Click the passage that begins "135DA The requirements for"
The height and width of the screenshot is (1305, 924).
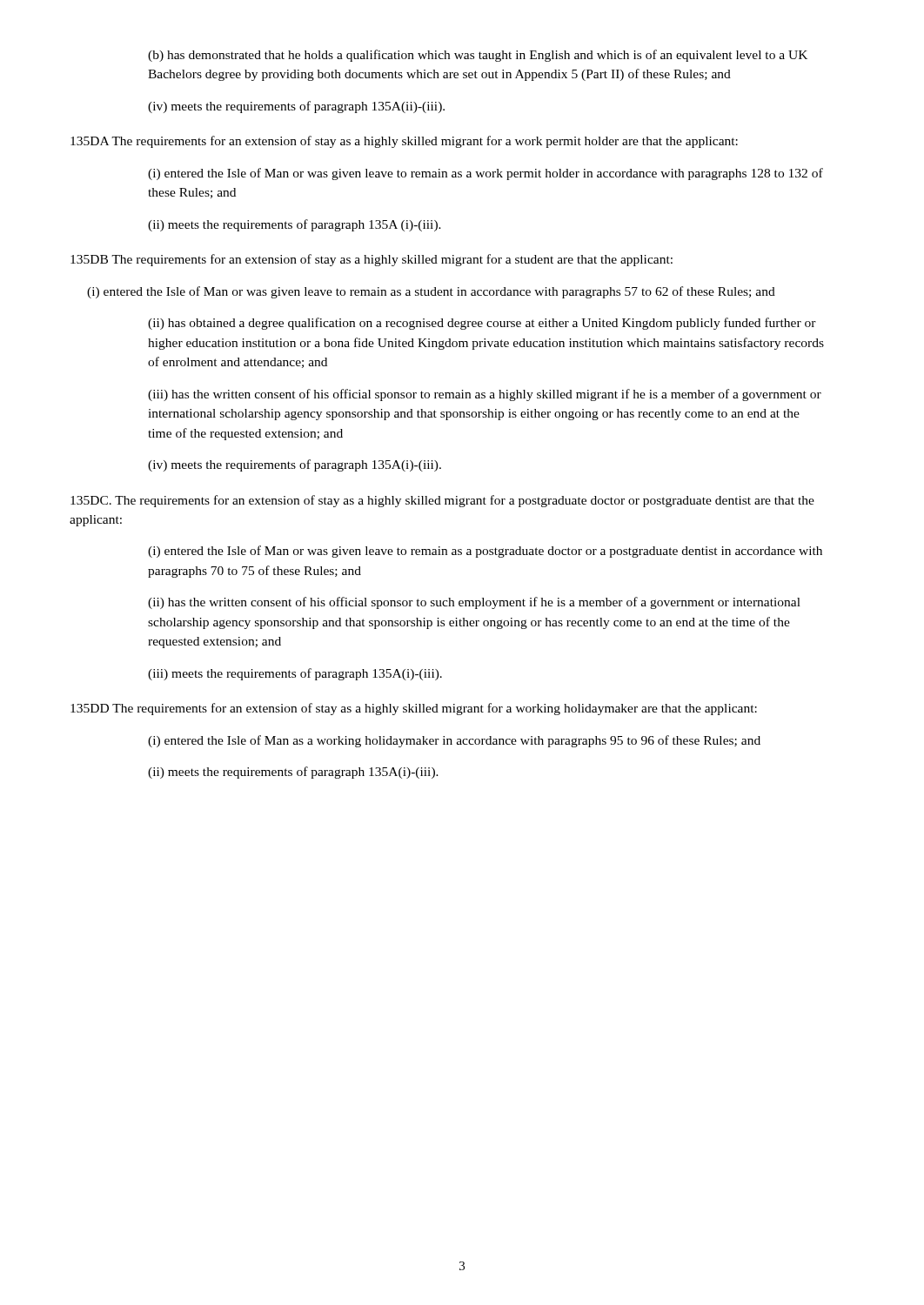404,141
